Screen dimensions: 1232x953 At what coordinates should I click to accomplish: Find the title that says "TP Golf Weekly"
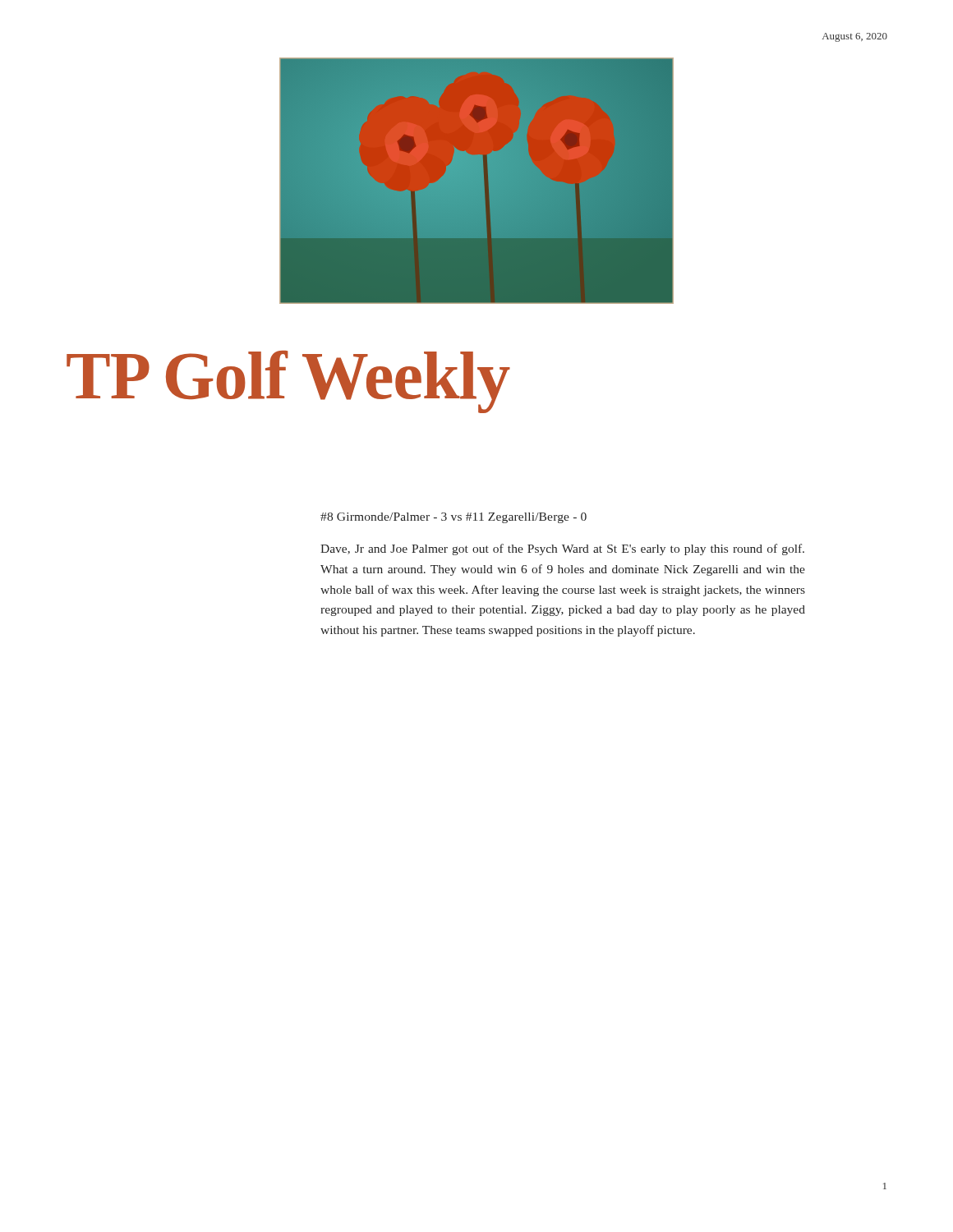click(x=288, y=376)
